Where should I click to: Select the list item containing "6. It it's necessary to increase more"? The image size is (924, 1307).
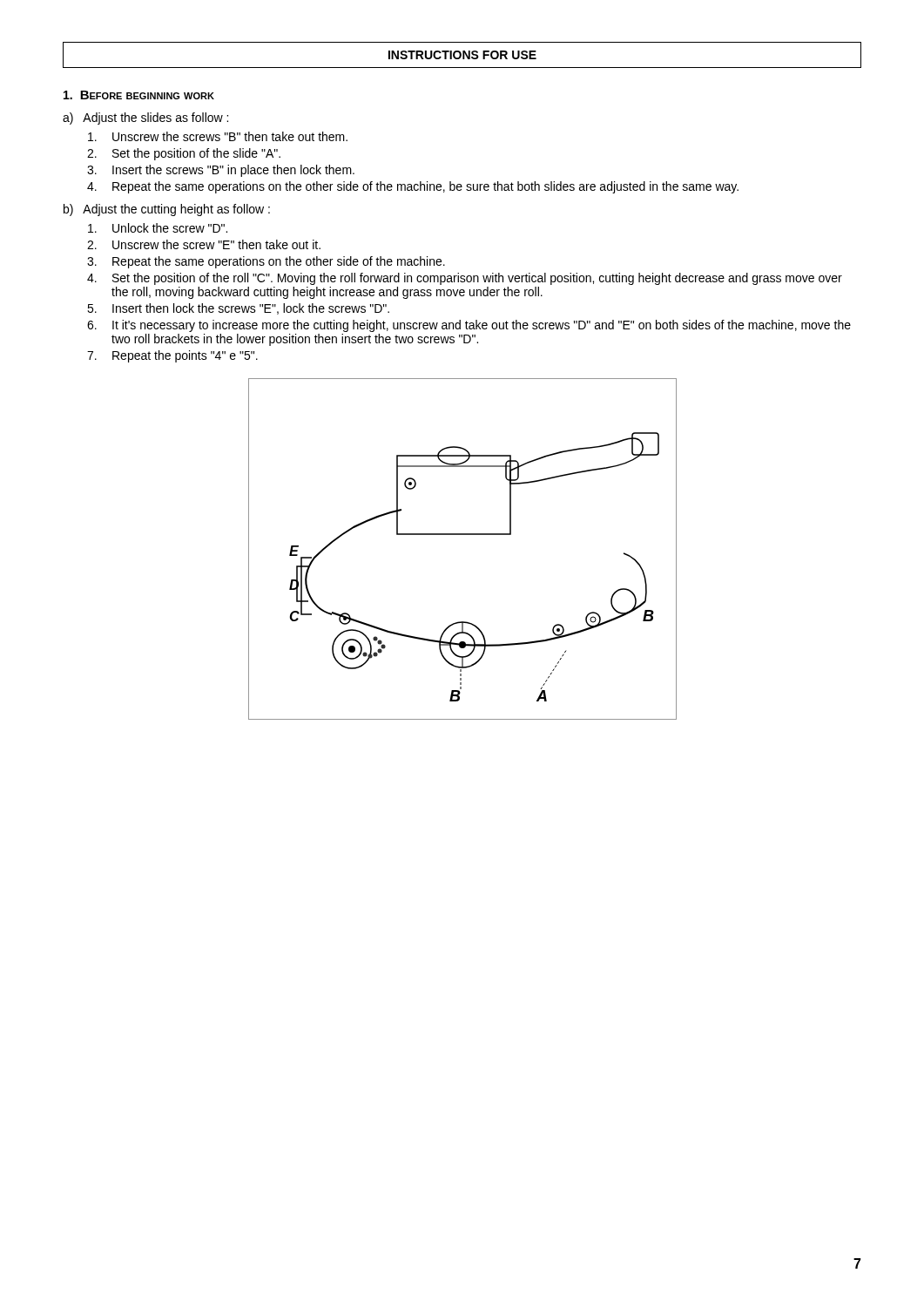[474, 332]
